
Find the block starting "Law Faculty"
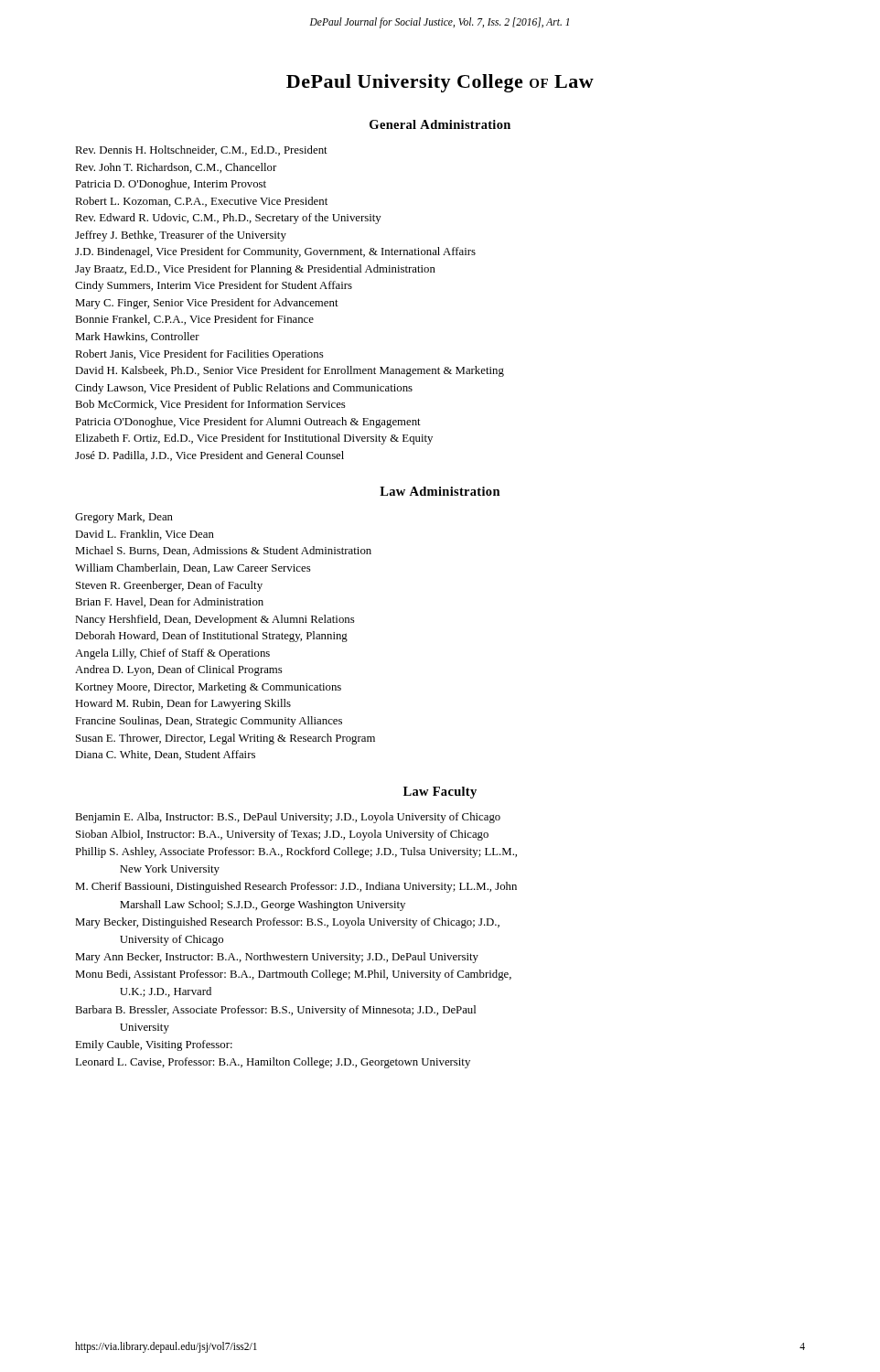440,791
